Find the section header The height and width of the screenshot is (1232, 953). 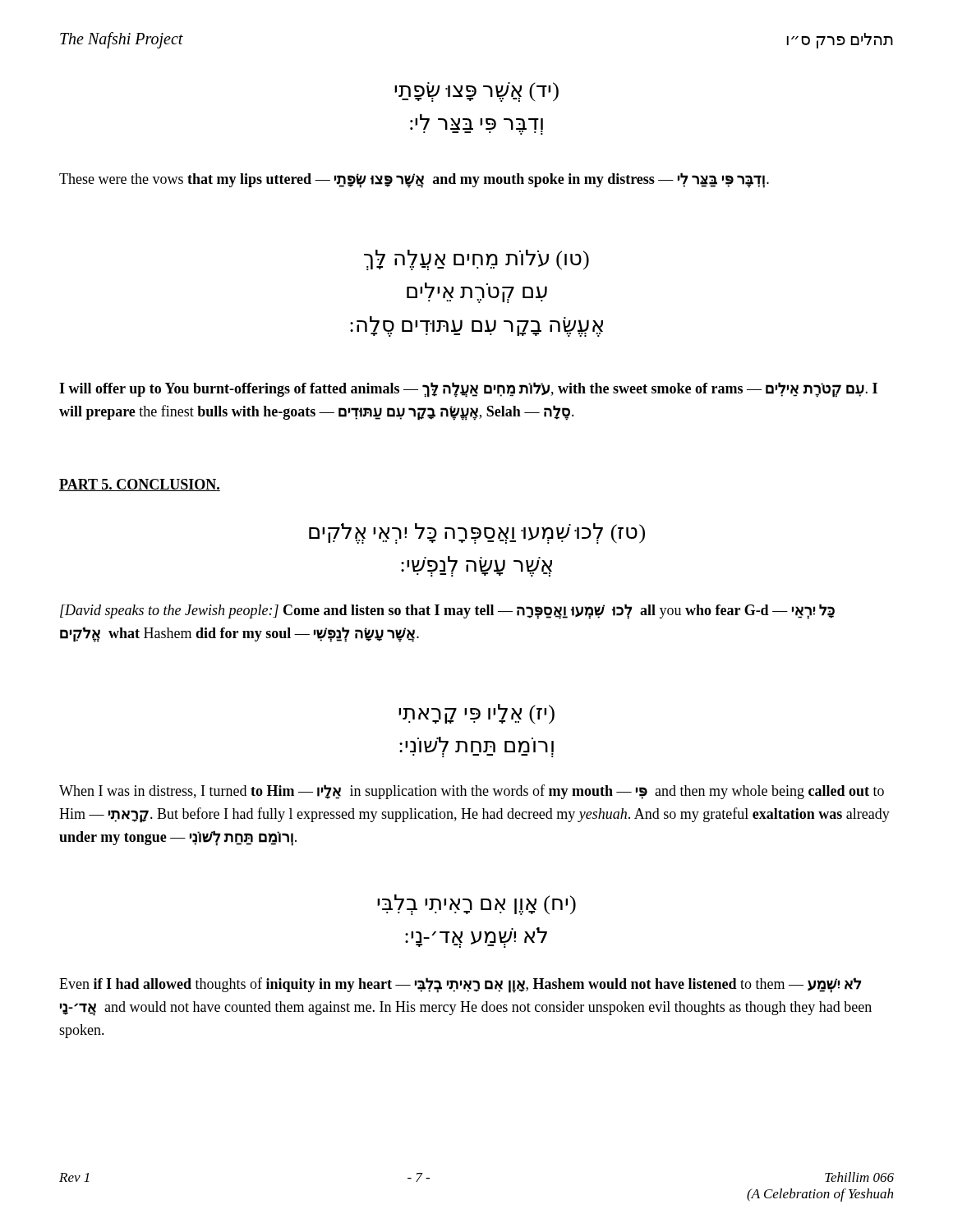[x=140, y=485]
